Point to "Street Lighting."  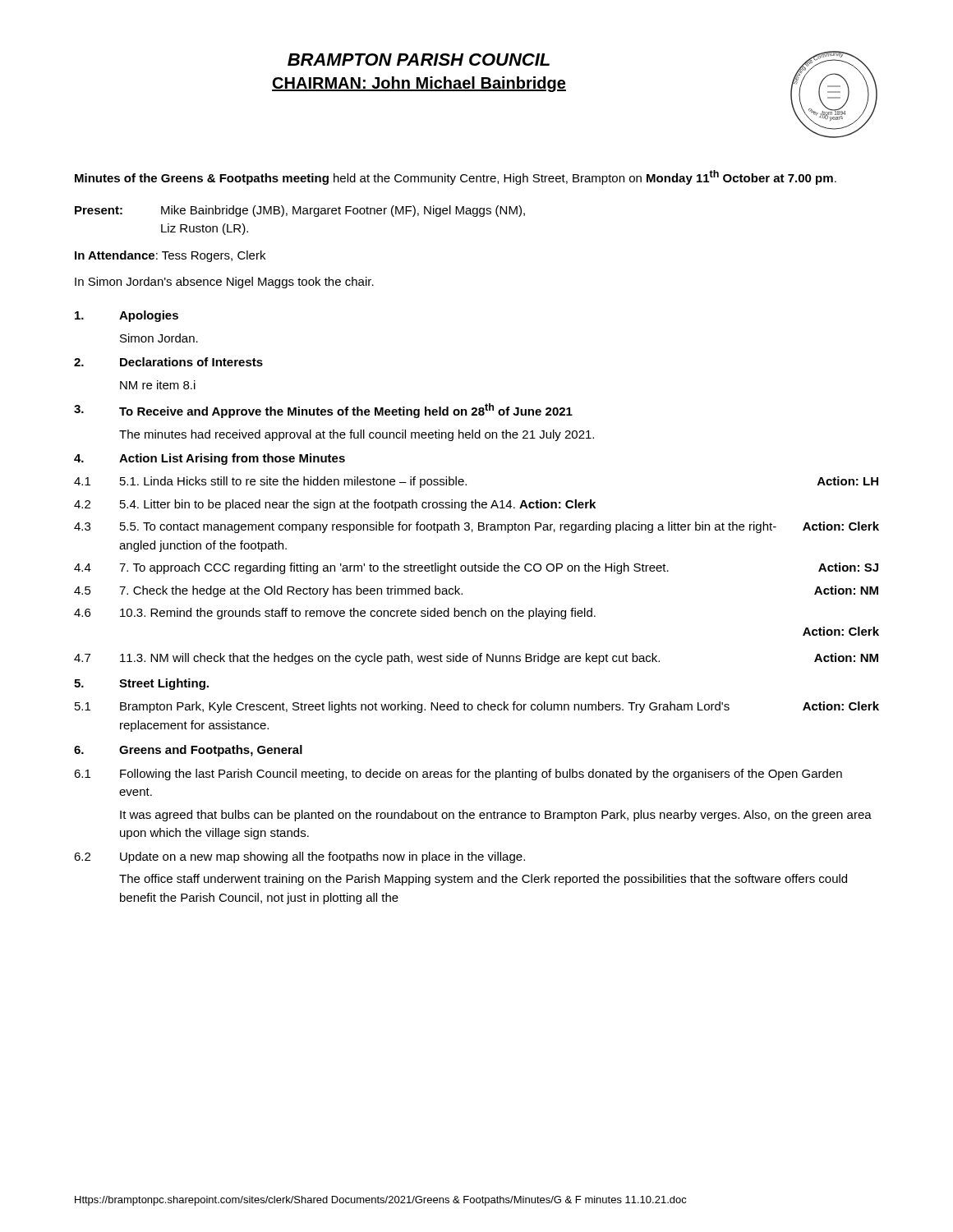tap(164, 683)
